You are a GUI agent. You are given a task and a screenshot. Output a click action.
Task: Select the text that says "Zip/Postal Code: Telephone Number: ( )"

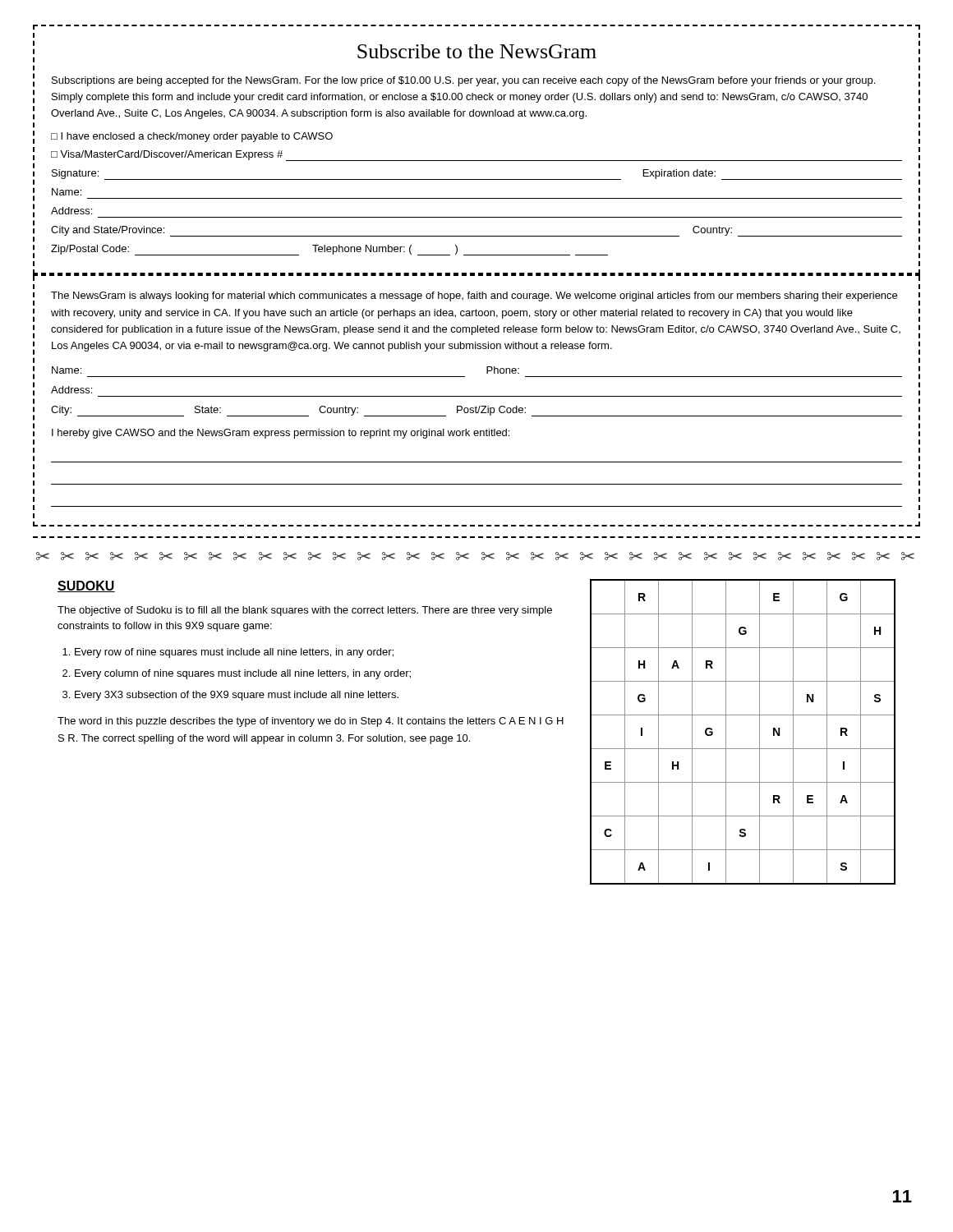329,249
